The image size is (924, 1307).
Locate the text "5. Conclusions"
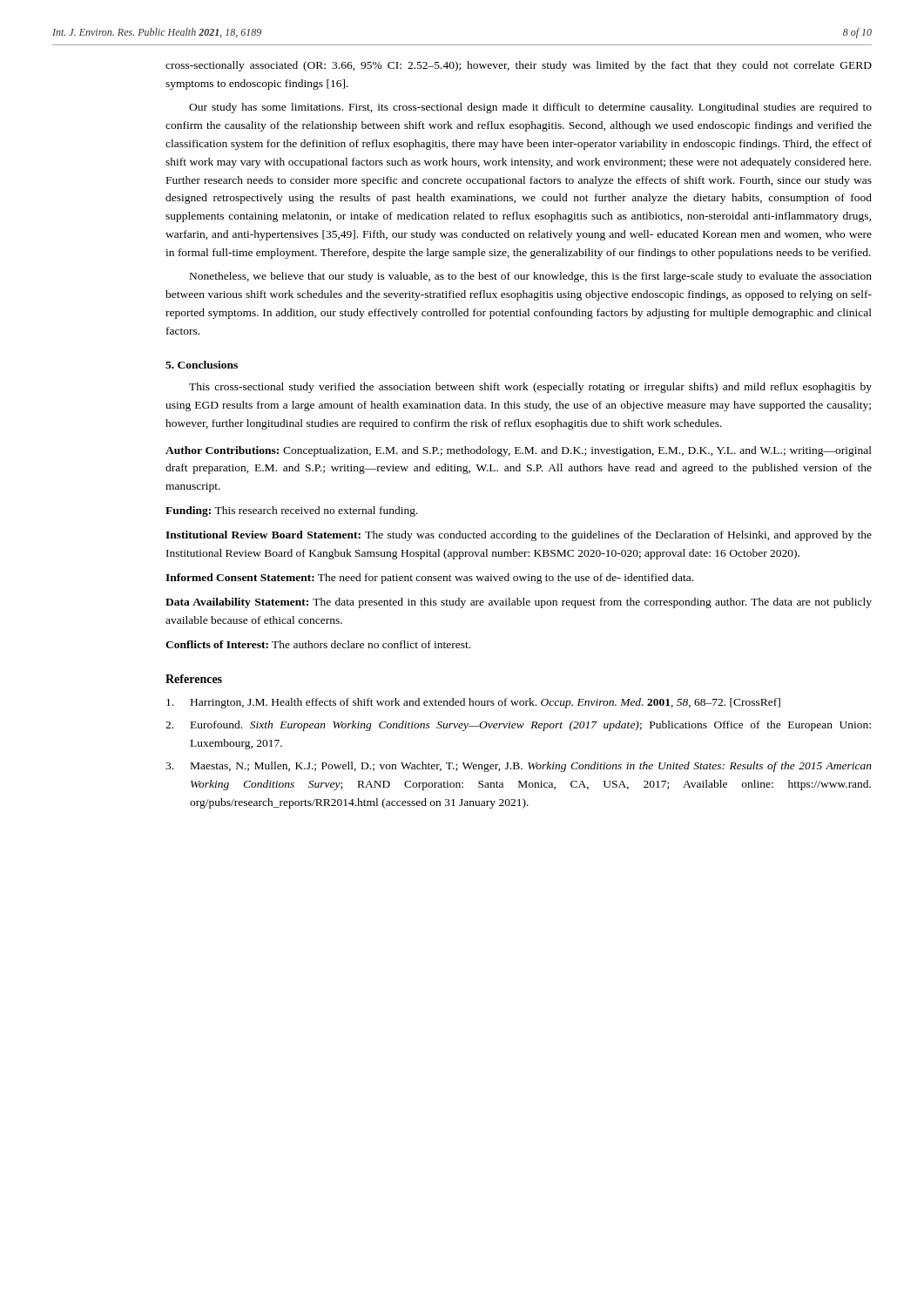click(x=202, y=365)
